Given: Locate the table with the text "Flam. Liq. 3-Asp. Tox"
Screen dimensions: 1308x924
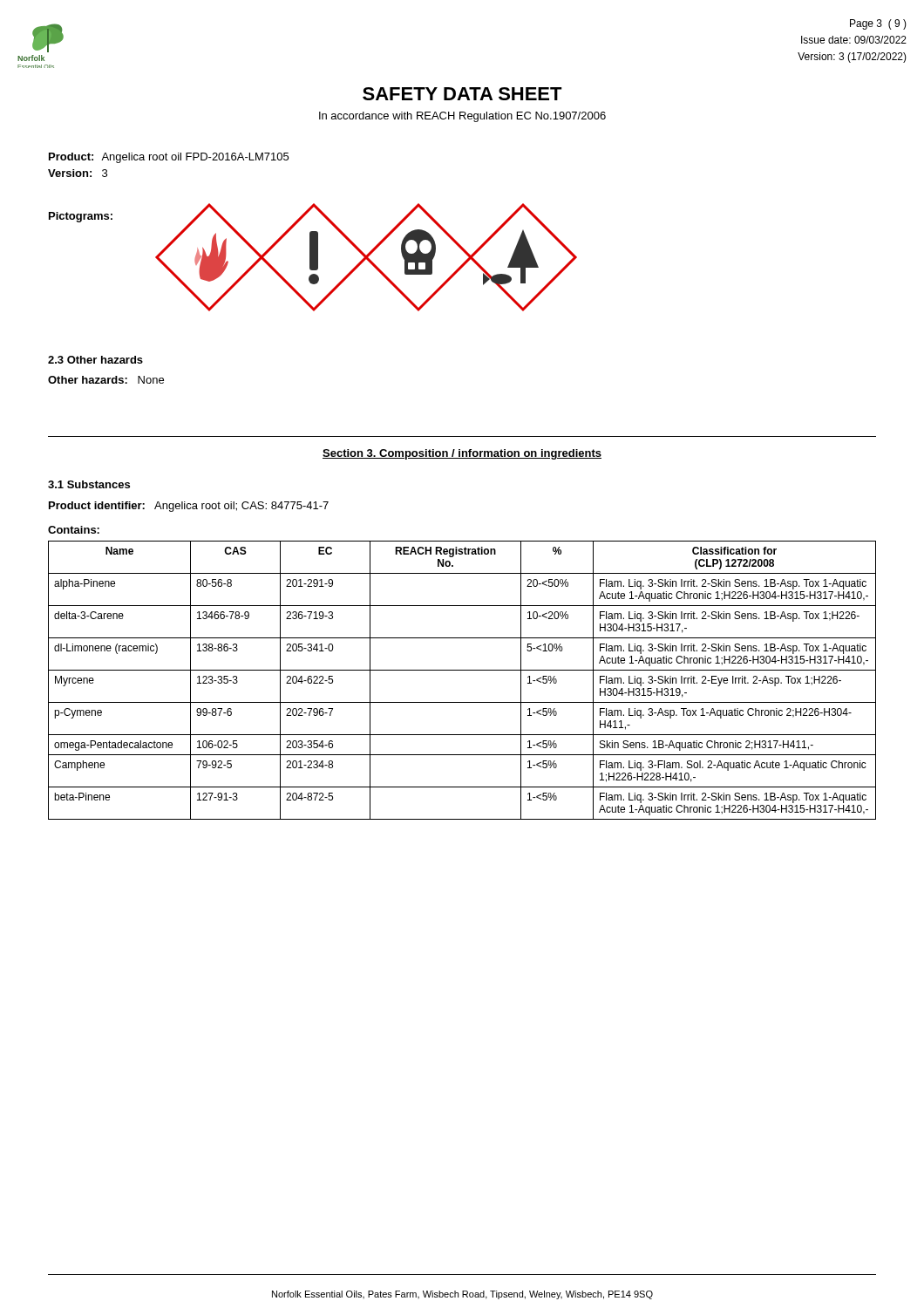Looking at the screenshot, I should [462, 680].
